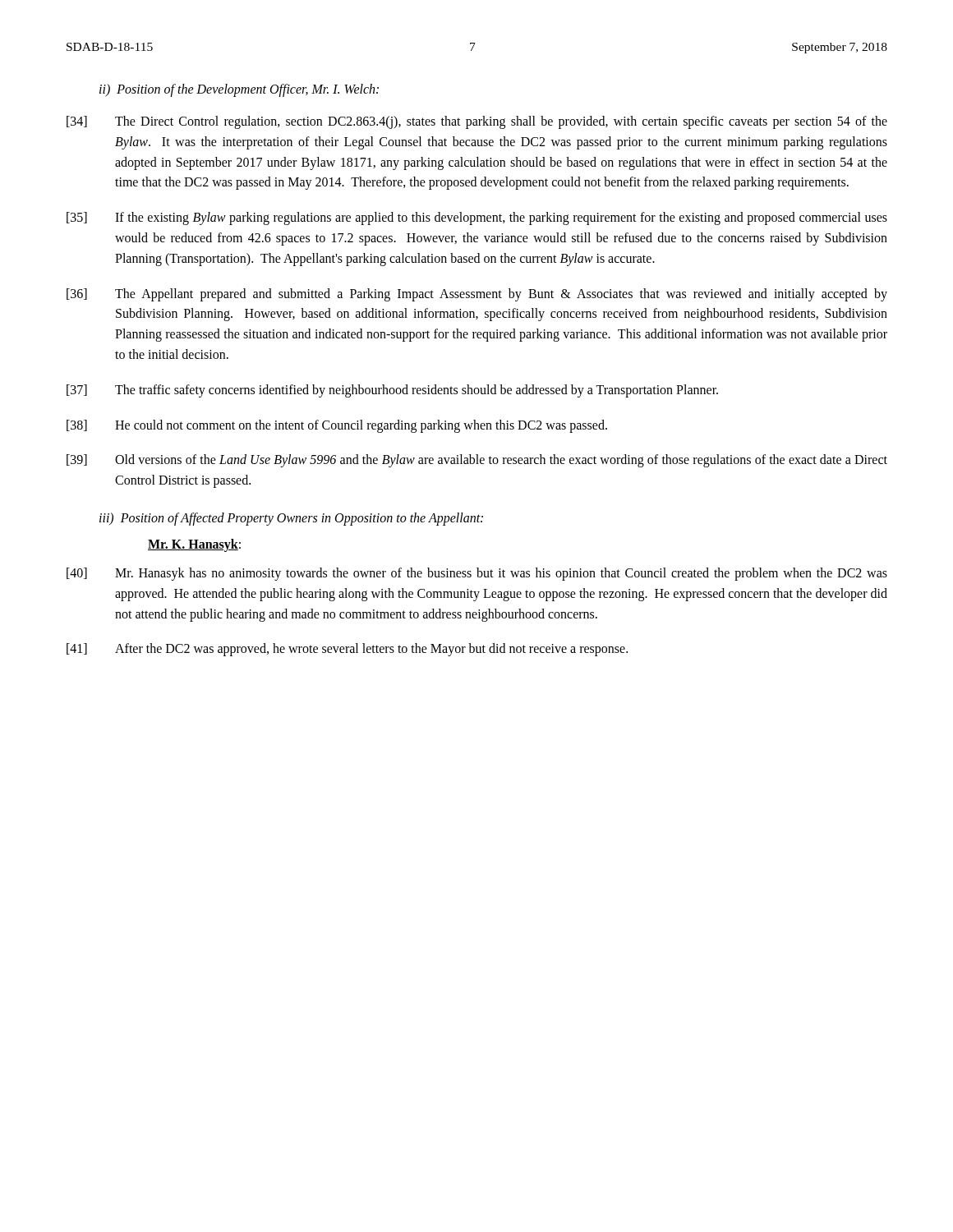Point to the passage starting "[39] Old versions of the"
The image size is (953, 1232).
click(x=476, y=471)
